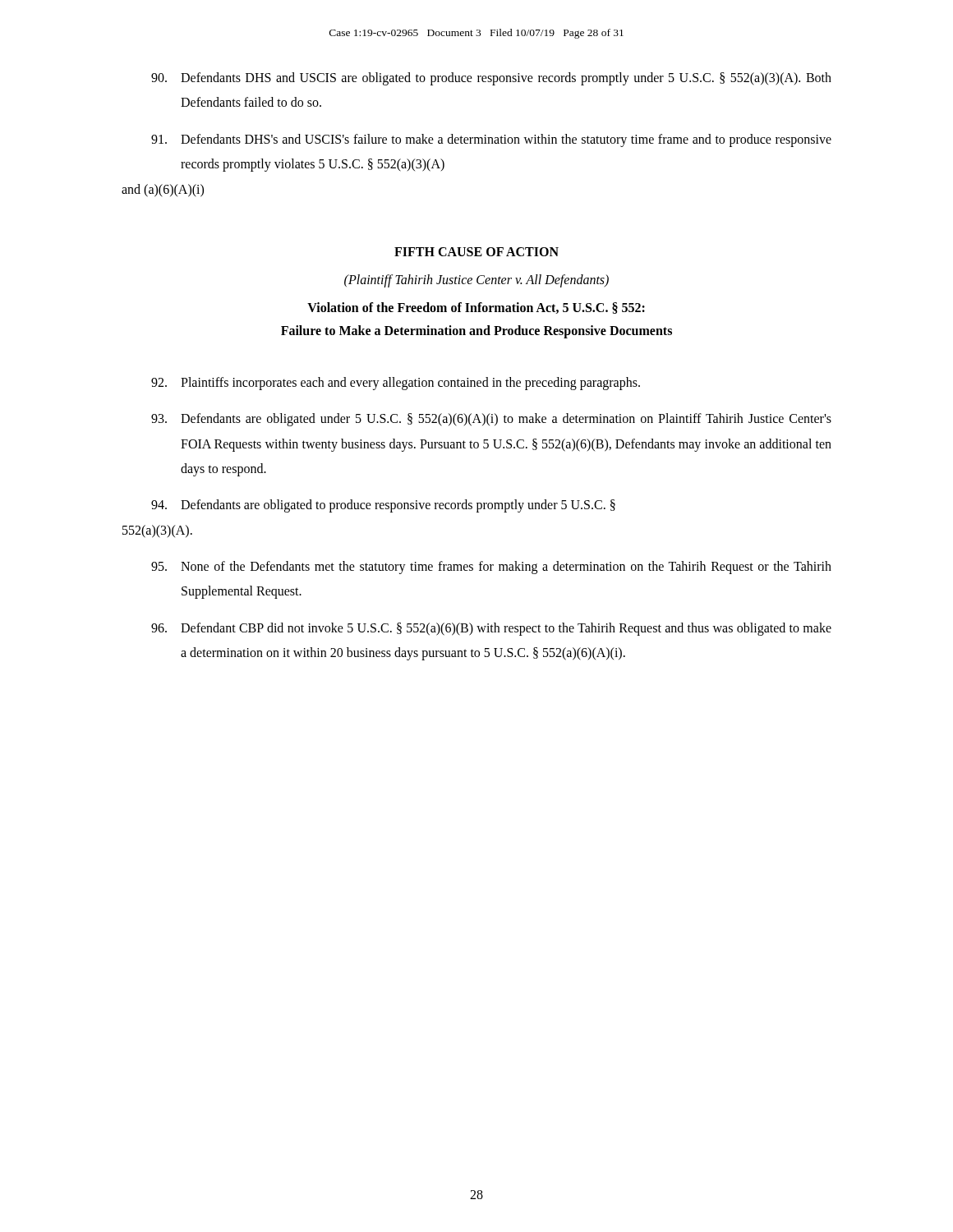Locate the block starting "FIFTH CAUSE OF ACTION"
The image size is (953, 1232).
click(476, 252)
